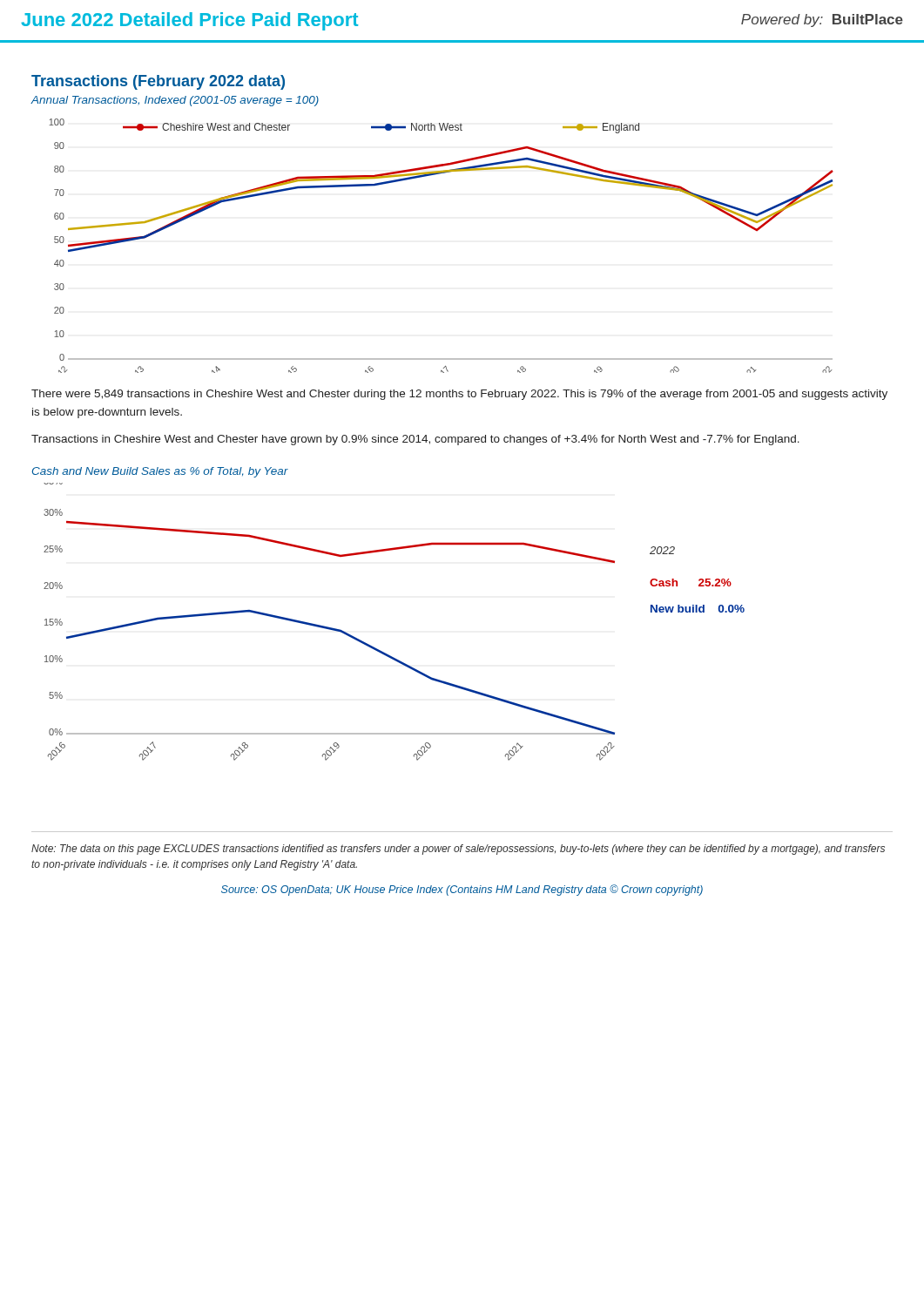Locate the footnote that says "Note: The data on"

(458, 857)
